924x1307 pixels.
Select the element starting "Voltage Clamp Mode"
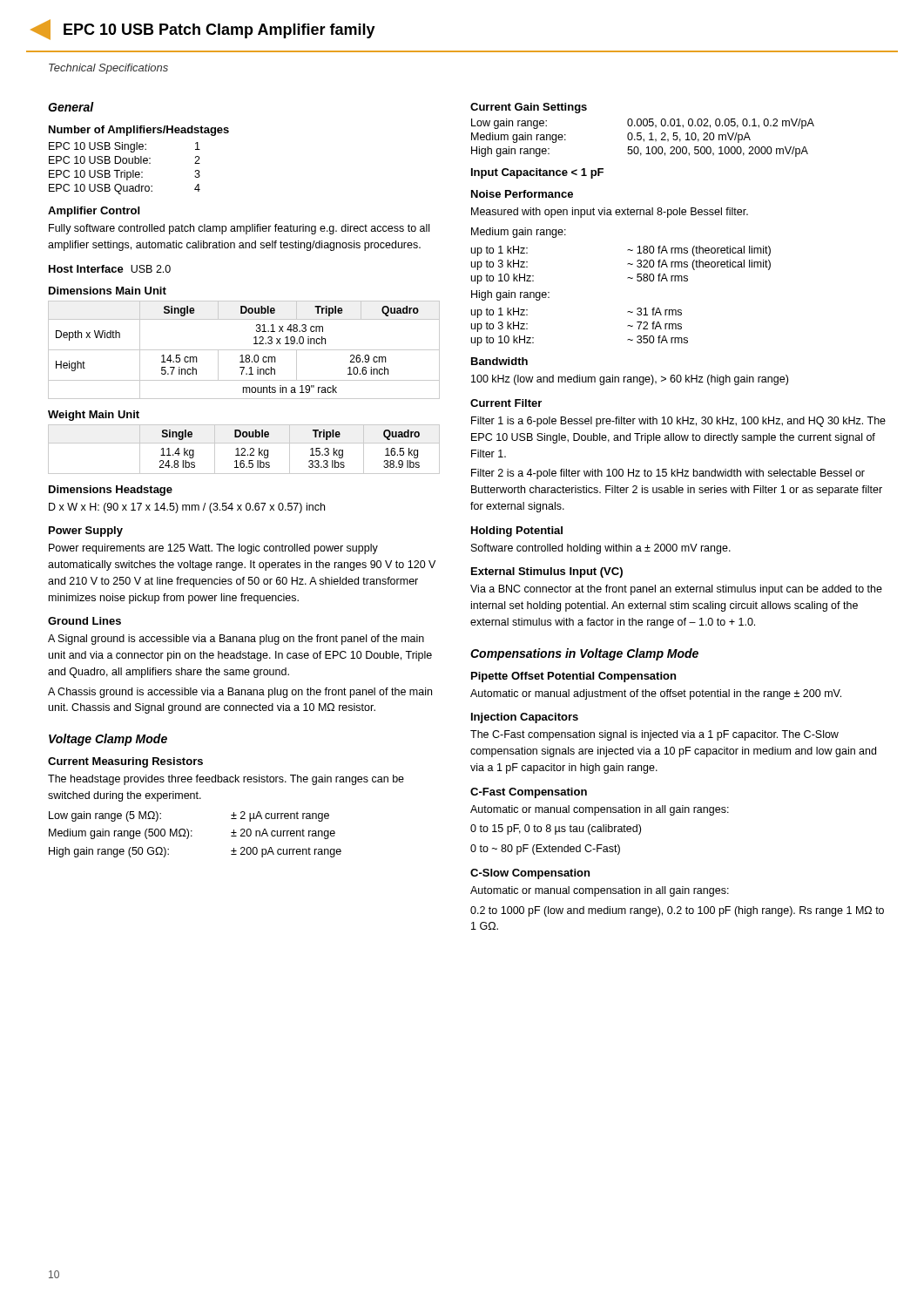point(108,739)
